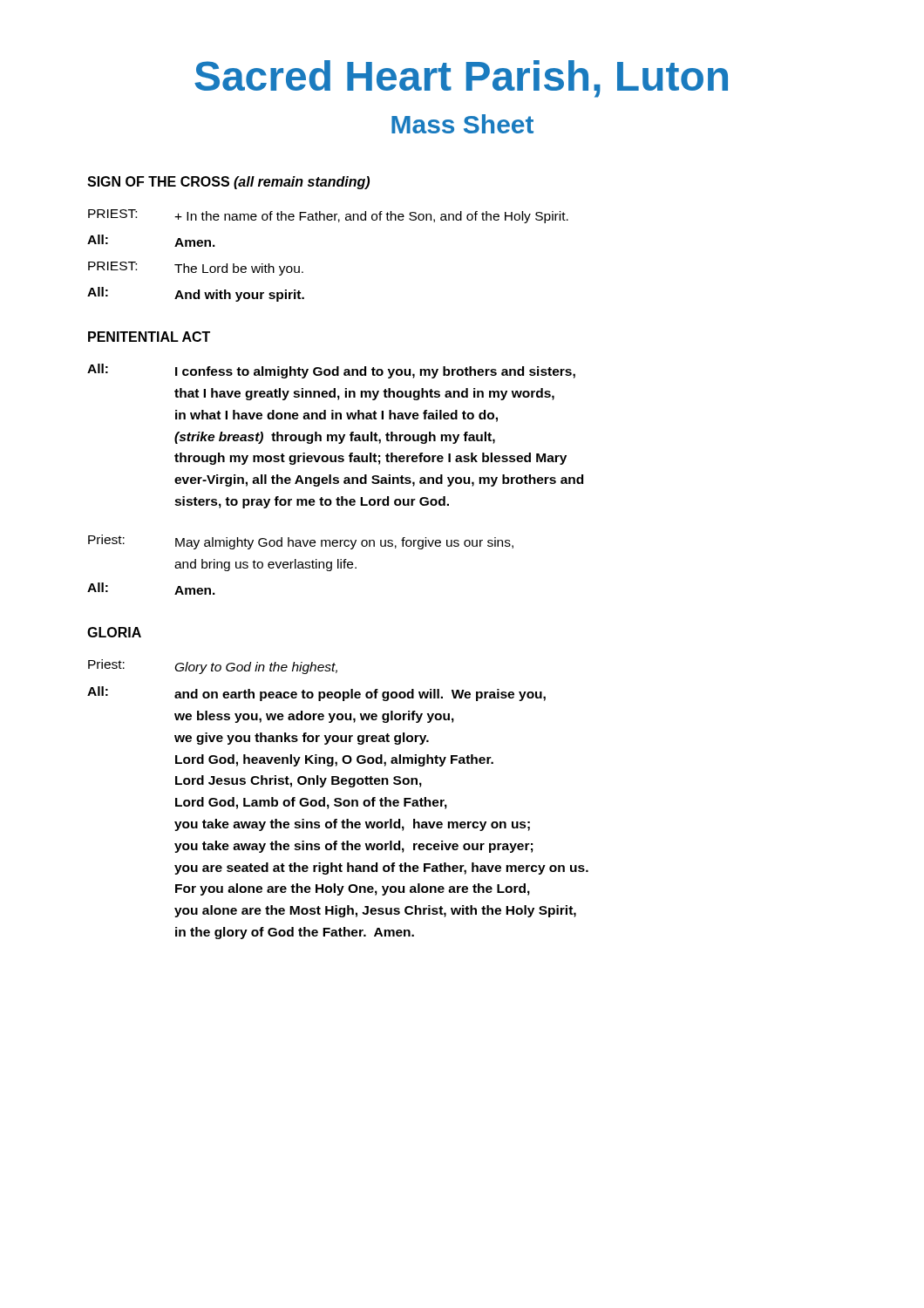Point to "PENITENTIAL ACT"
The image size is (924, 1308).
coord(149,337)
